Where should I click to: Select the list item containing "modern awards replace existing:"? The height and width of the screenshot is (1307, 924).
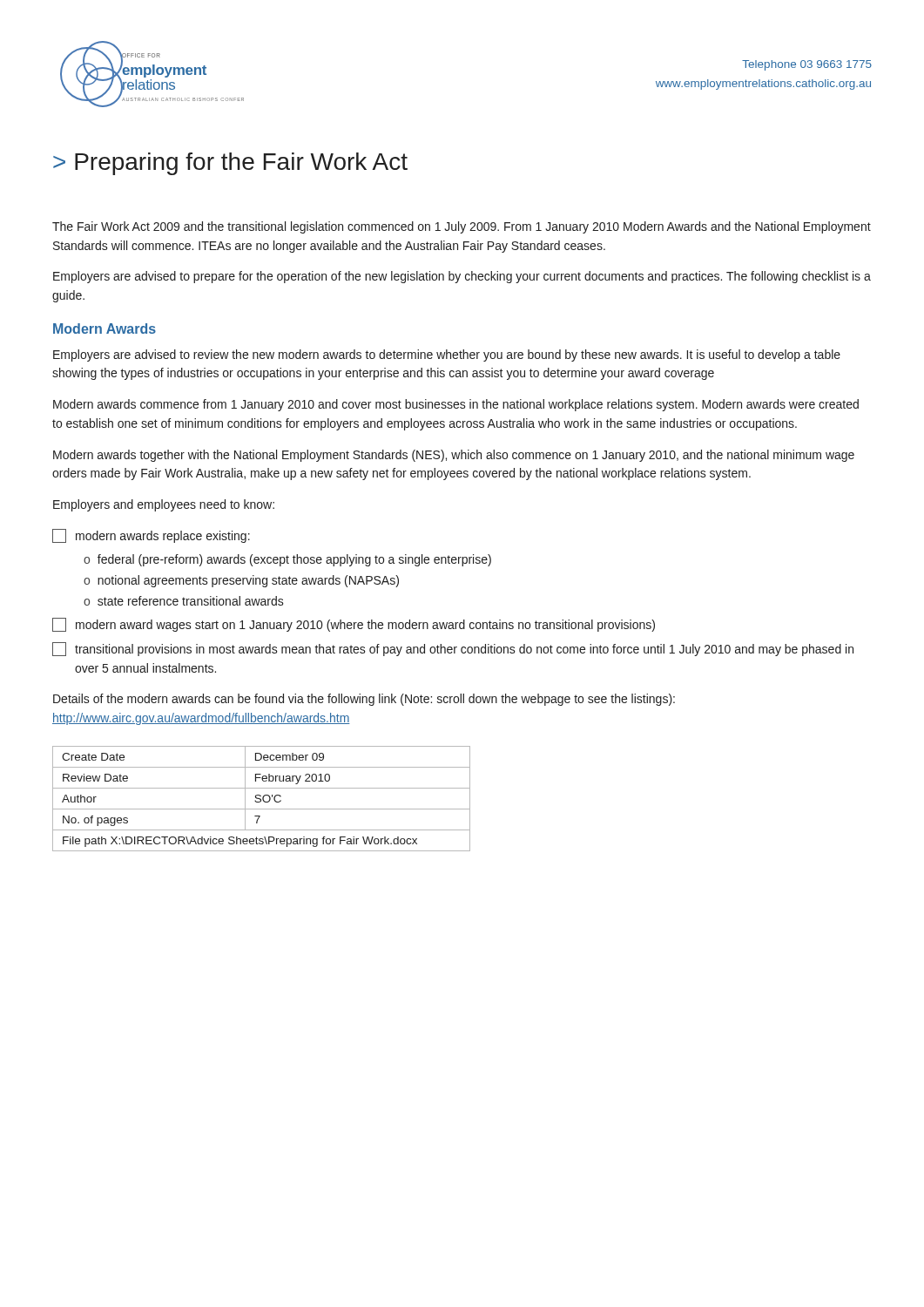(x=151, y=536)
